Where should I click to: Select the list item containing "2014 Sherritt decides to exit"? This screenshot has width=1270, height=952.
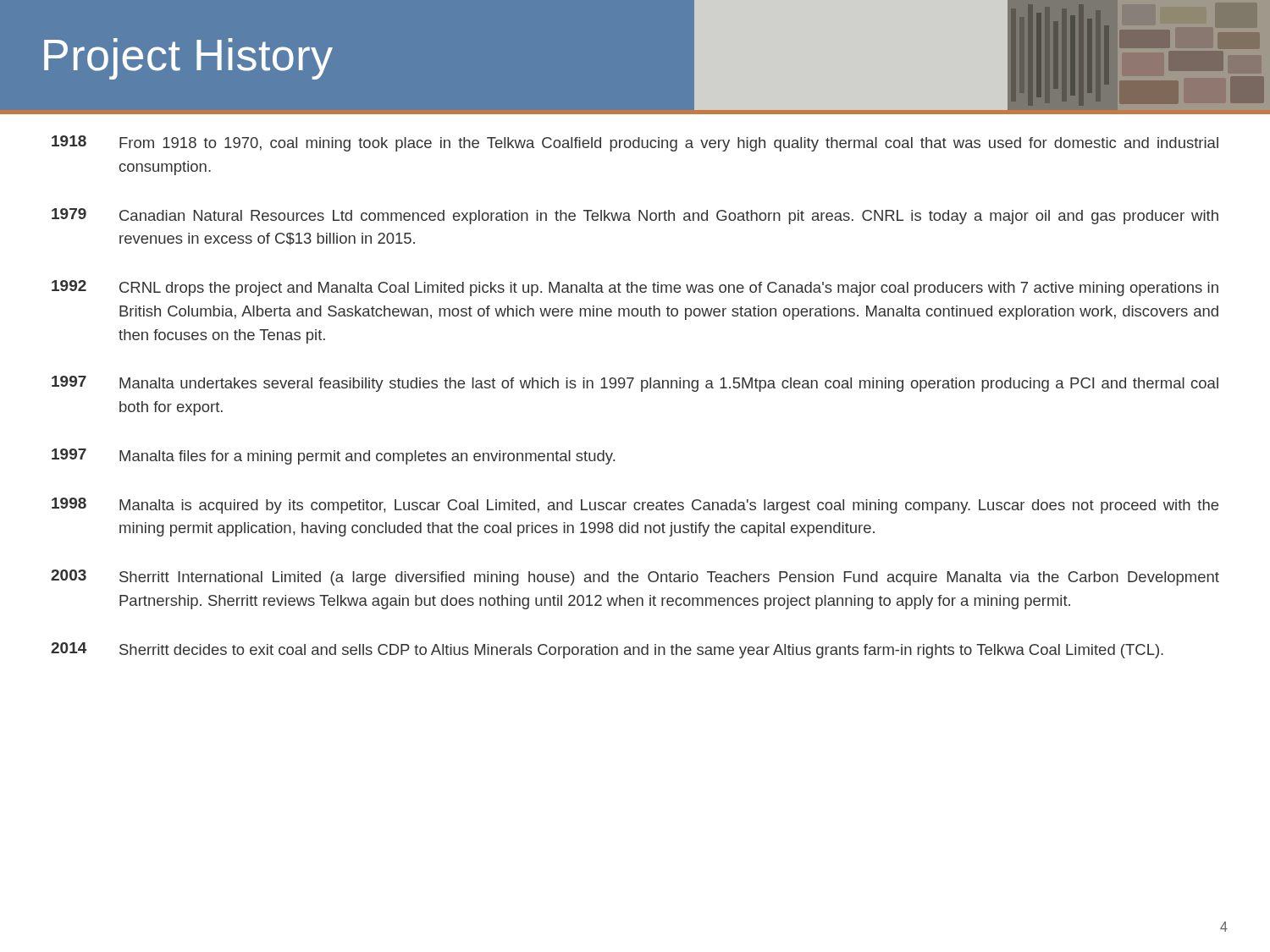pyautogui.click(x=635, y=649)
